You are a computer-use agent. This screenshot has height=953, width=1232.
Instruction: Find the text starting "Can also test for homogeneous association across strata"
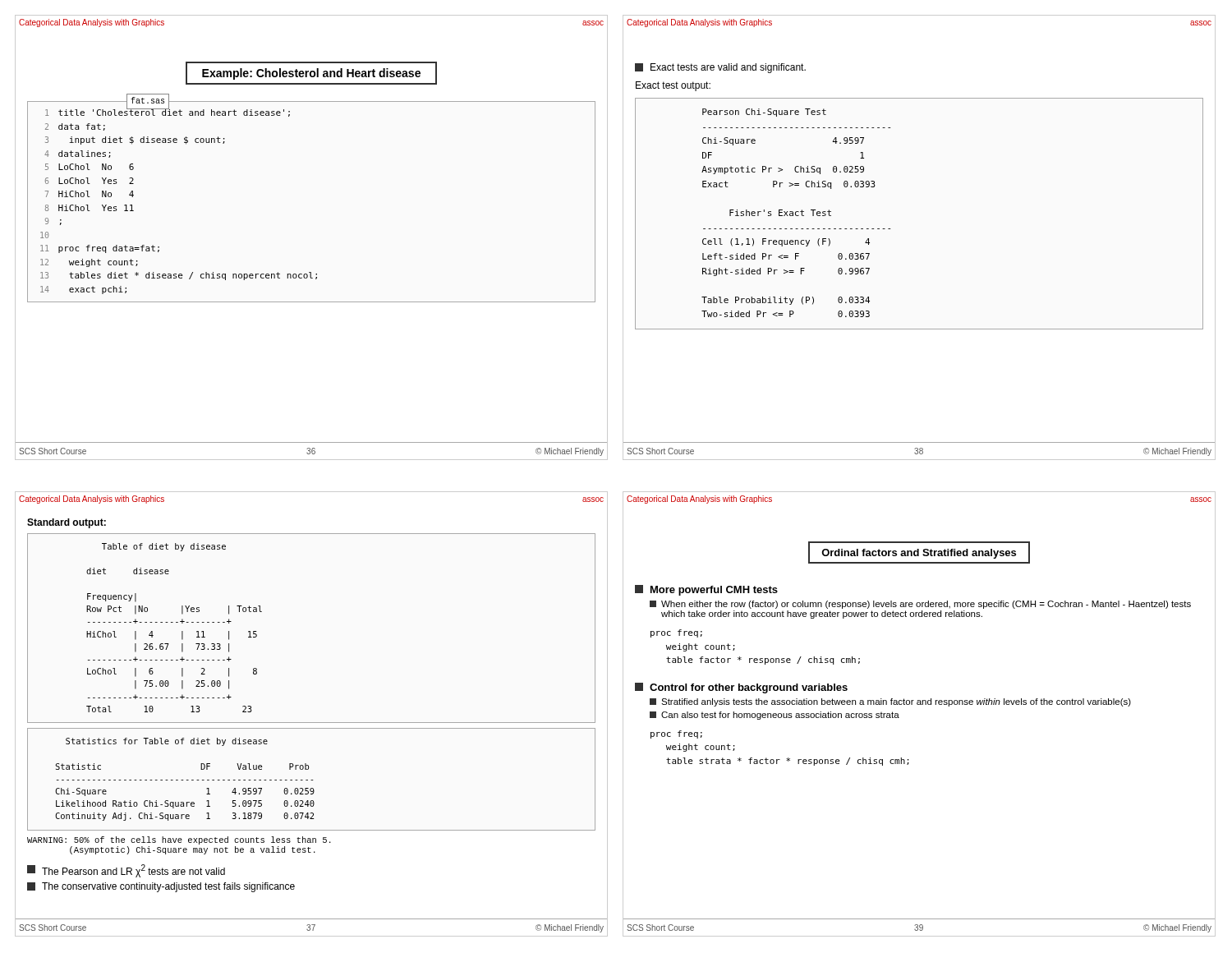click(774, 714)
